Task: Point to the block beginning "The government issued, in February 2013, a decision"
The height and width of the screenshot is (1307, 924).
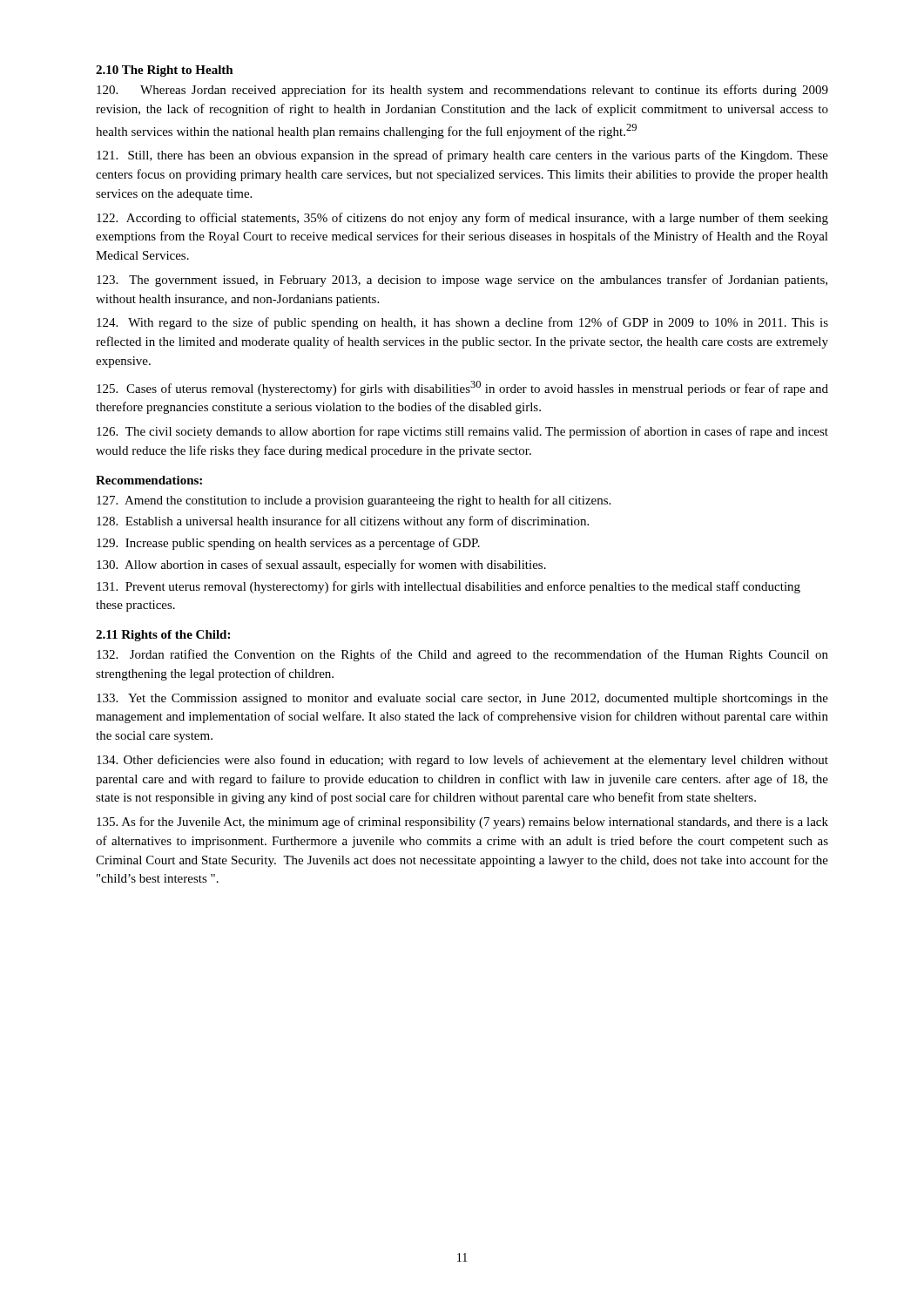Action: click(462, 289)
